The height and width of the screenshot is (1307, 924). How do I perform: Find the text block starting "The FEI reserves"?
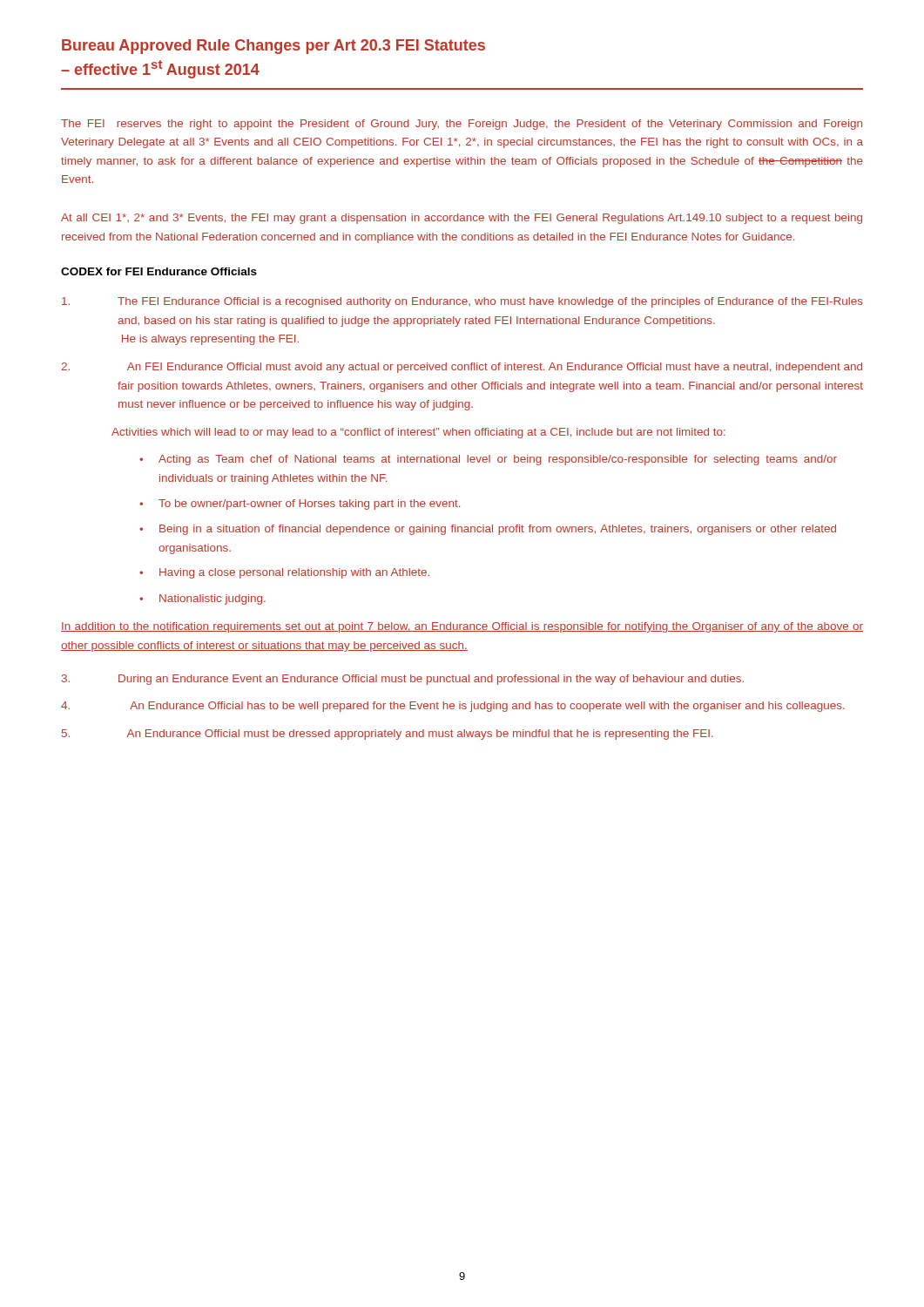pos(462,151)
